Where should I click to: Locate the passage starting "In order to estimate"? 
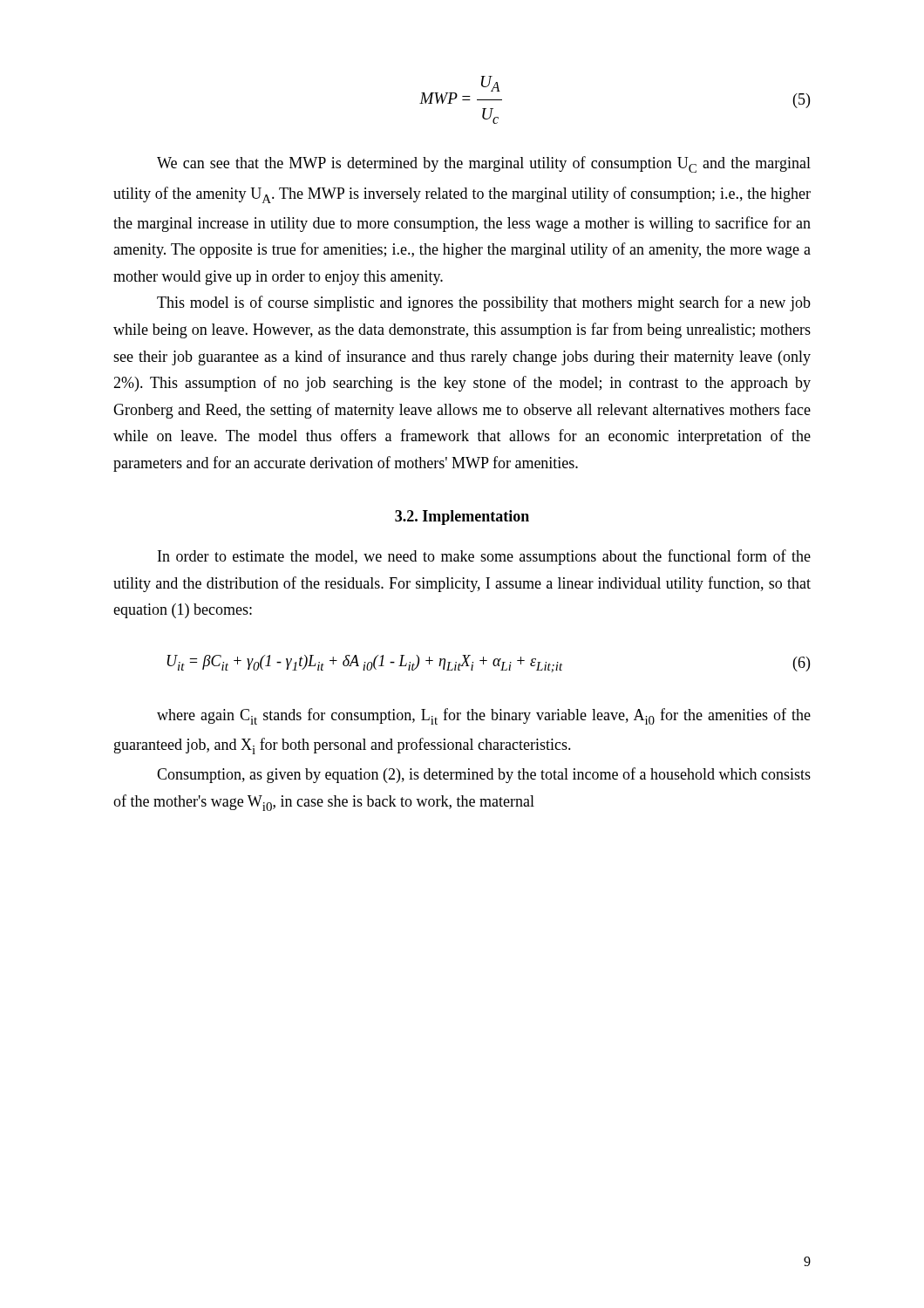(x=462, y=583)
